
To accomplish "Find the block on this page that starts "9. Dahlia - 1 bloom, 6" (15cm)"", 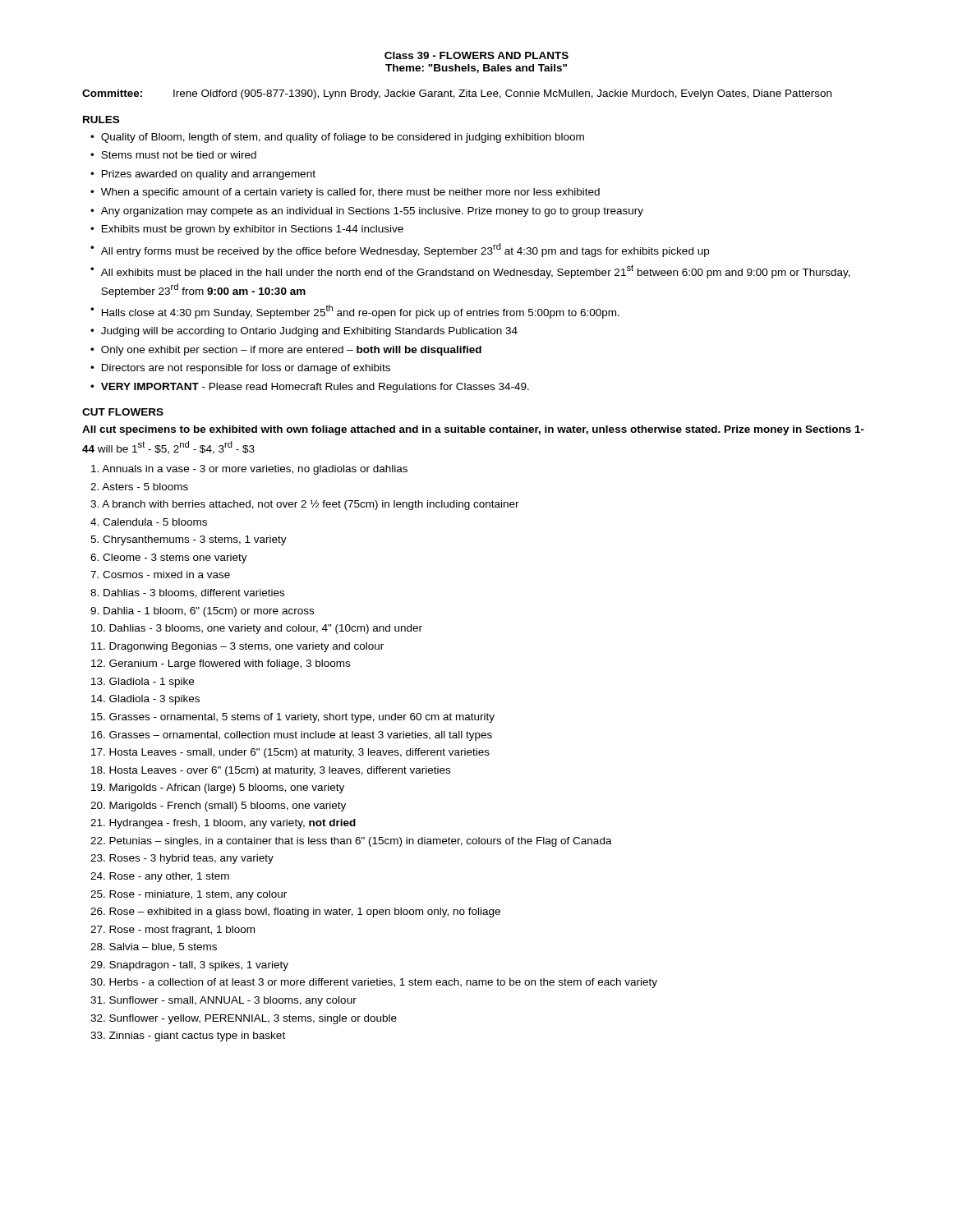I will [x=202, y=610].
